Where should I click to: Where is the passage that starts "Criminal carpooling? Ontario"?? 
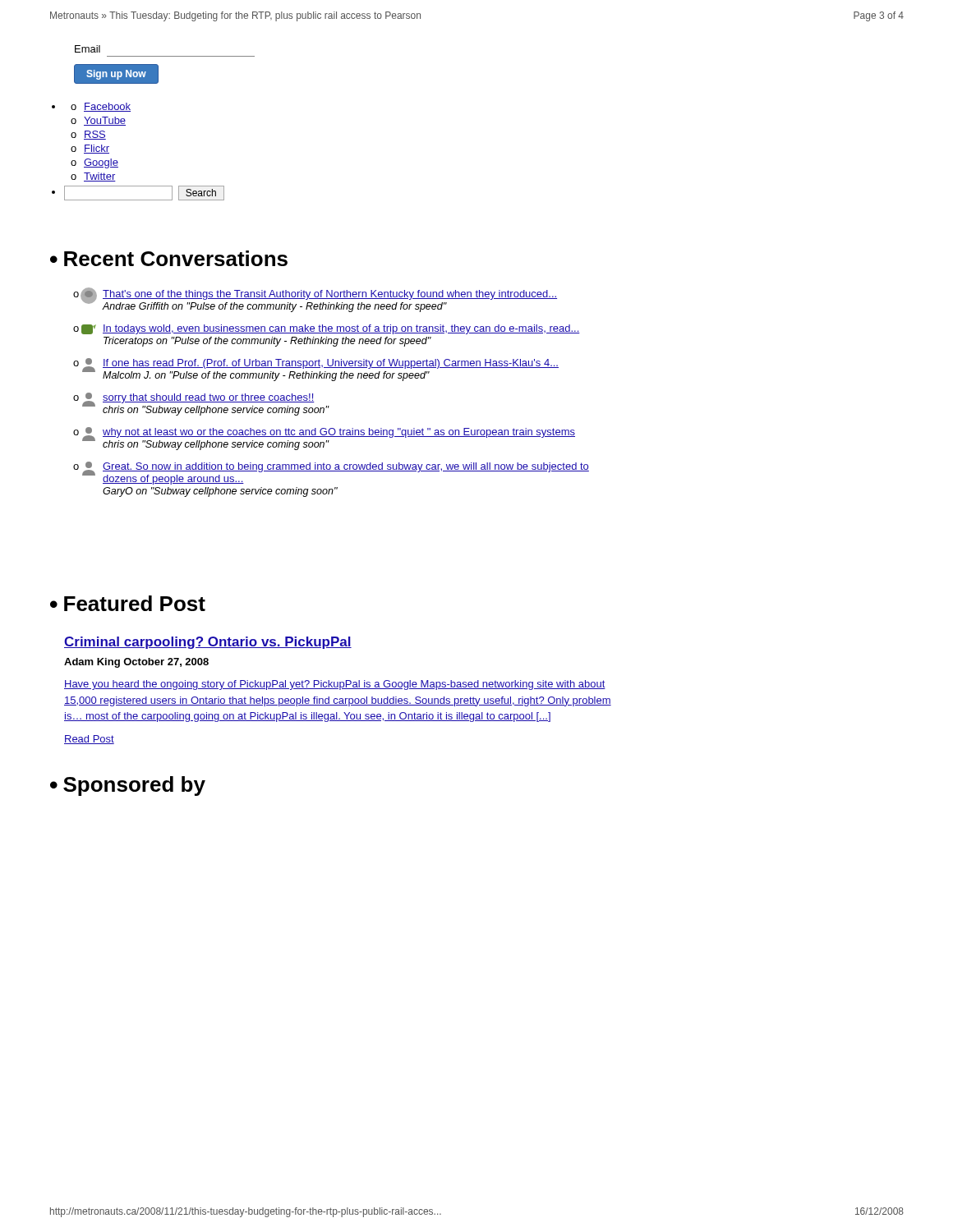pos(208,642)
